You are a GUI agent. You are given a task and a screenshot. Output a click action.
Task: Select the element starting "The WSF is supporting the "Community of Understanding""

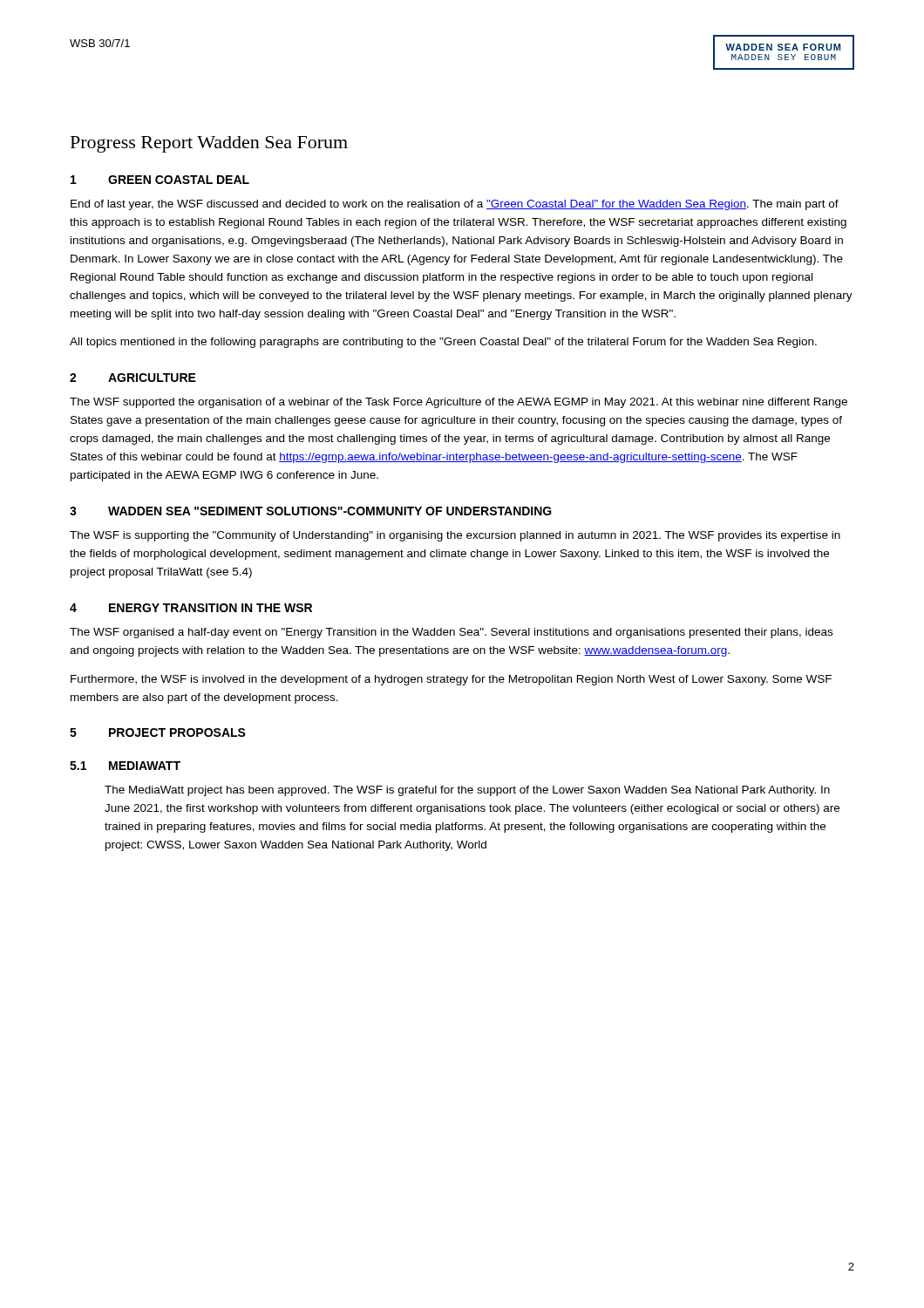[x=455, y=553]
